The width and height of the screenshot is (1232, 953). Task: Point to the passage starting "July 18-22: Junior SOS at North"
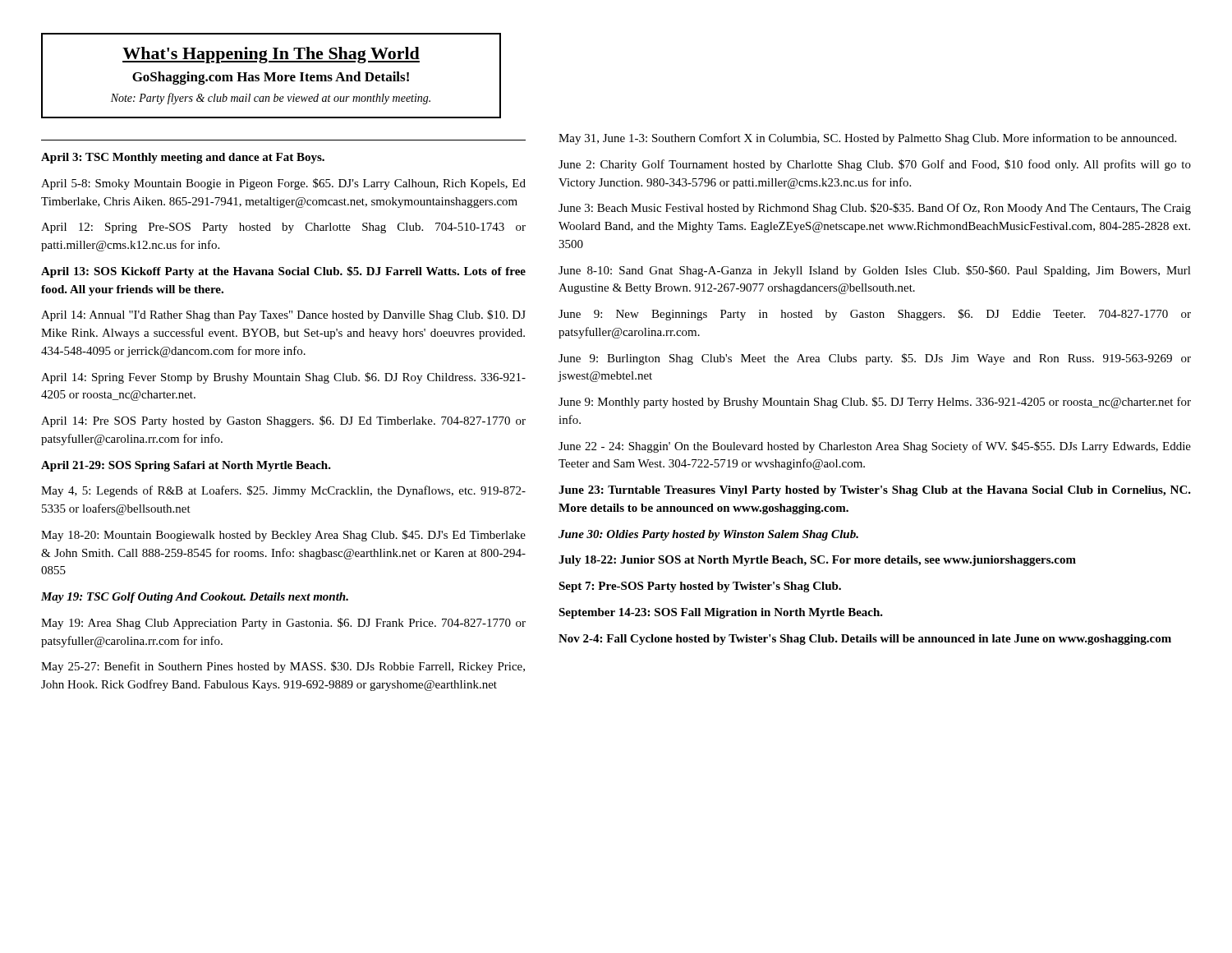[817, 560]
